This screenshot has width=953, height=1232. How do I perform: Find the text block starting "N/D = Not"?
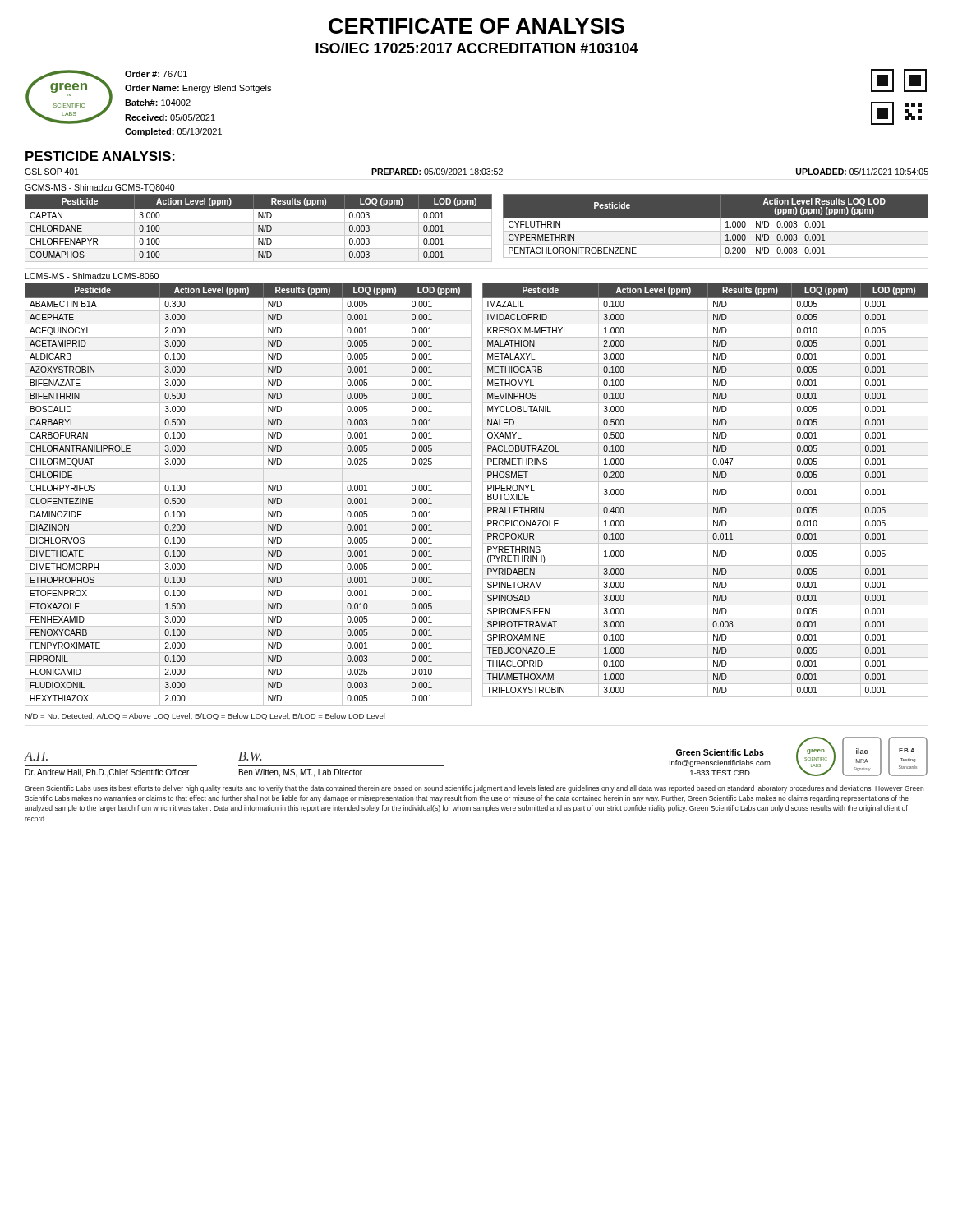point(205,716)
